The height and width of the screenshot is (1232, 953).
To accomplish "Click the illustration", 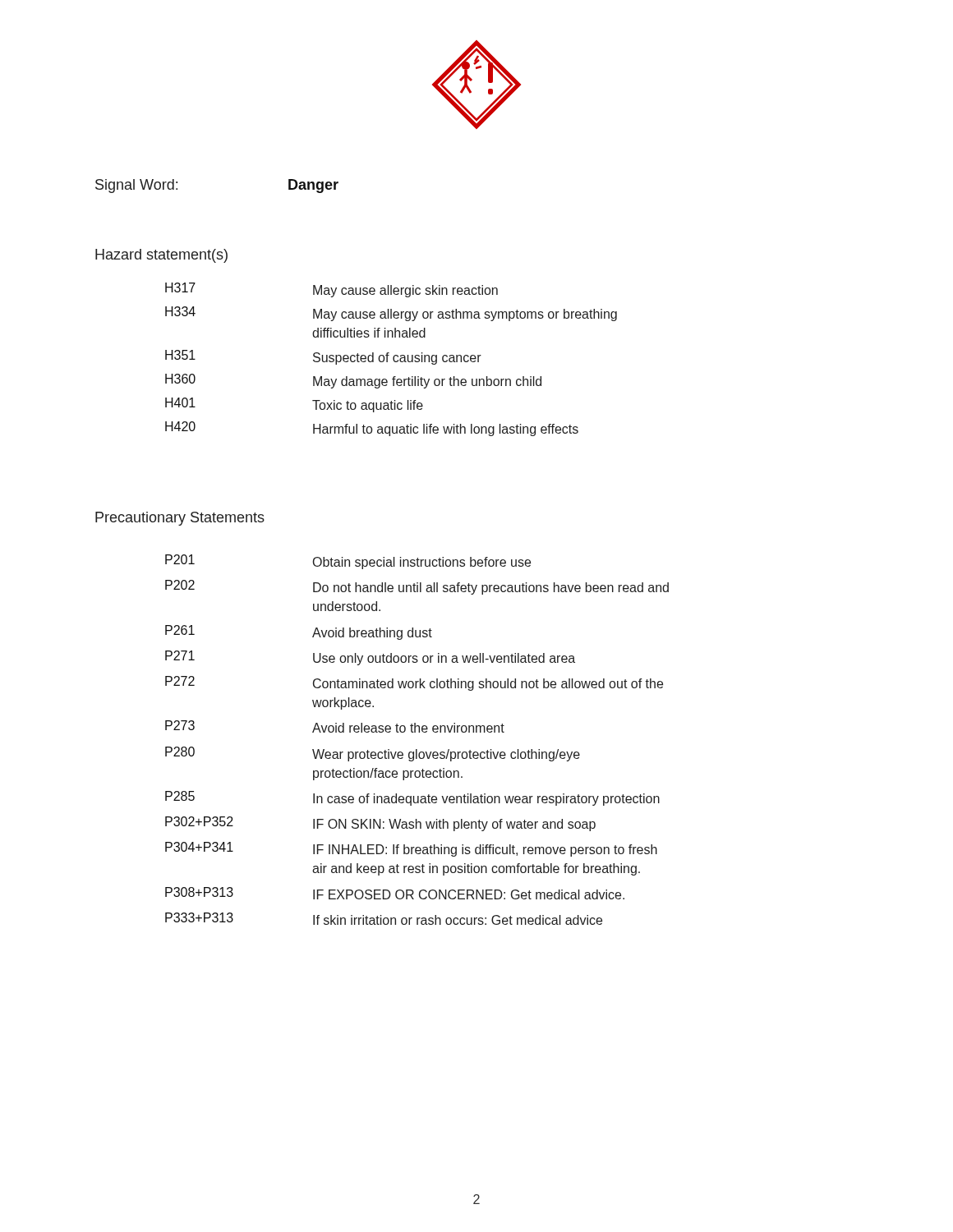I will pyautogui.click(x=476, y=85).
